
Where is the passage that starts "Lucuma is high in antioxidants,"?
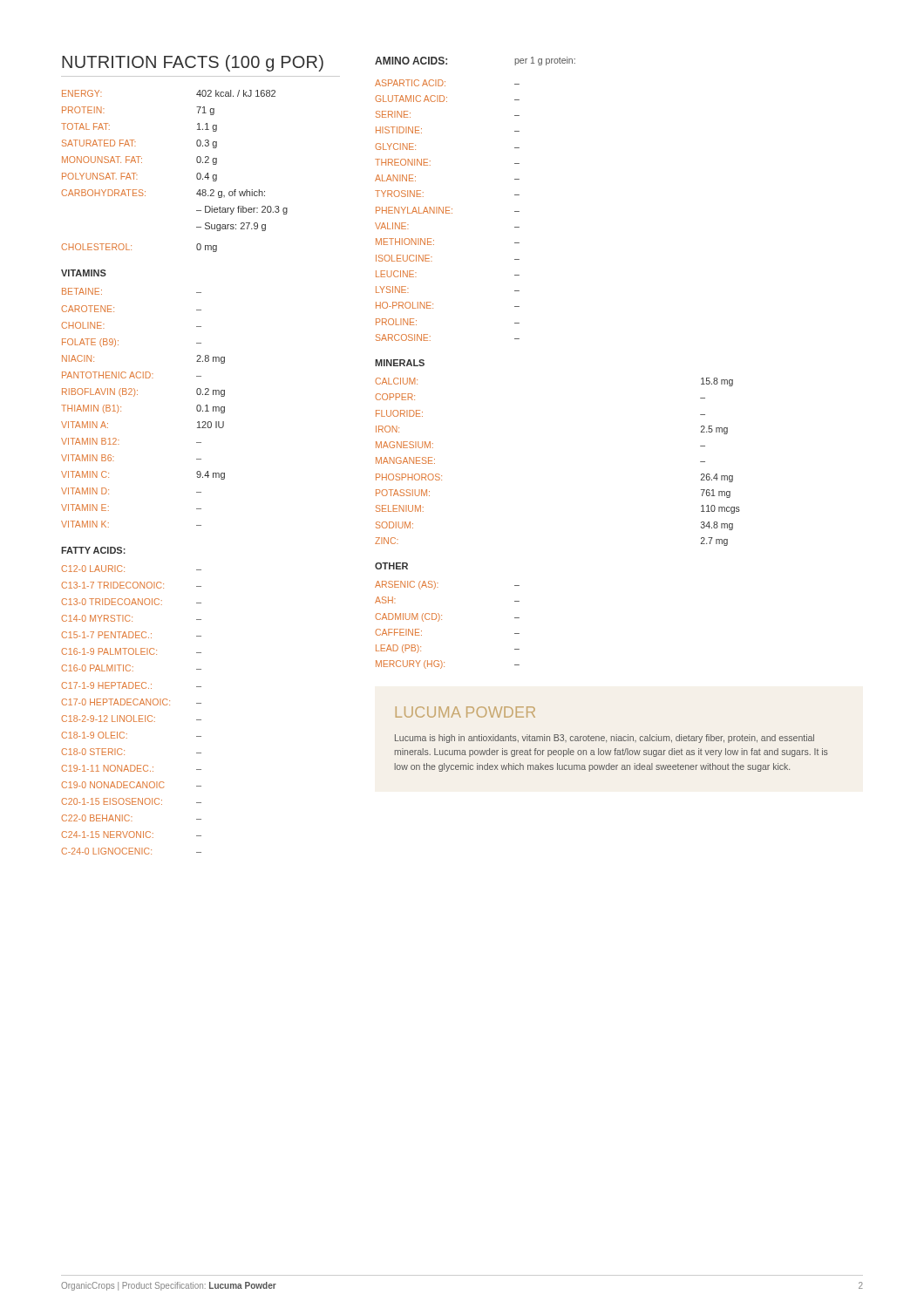coord(611,752)
